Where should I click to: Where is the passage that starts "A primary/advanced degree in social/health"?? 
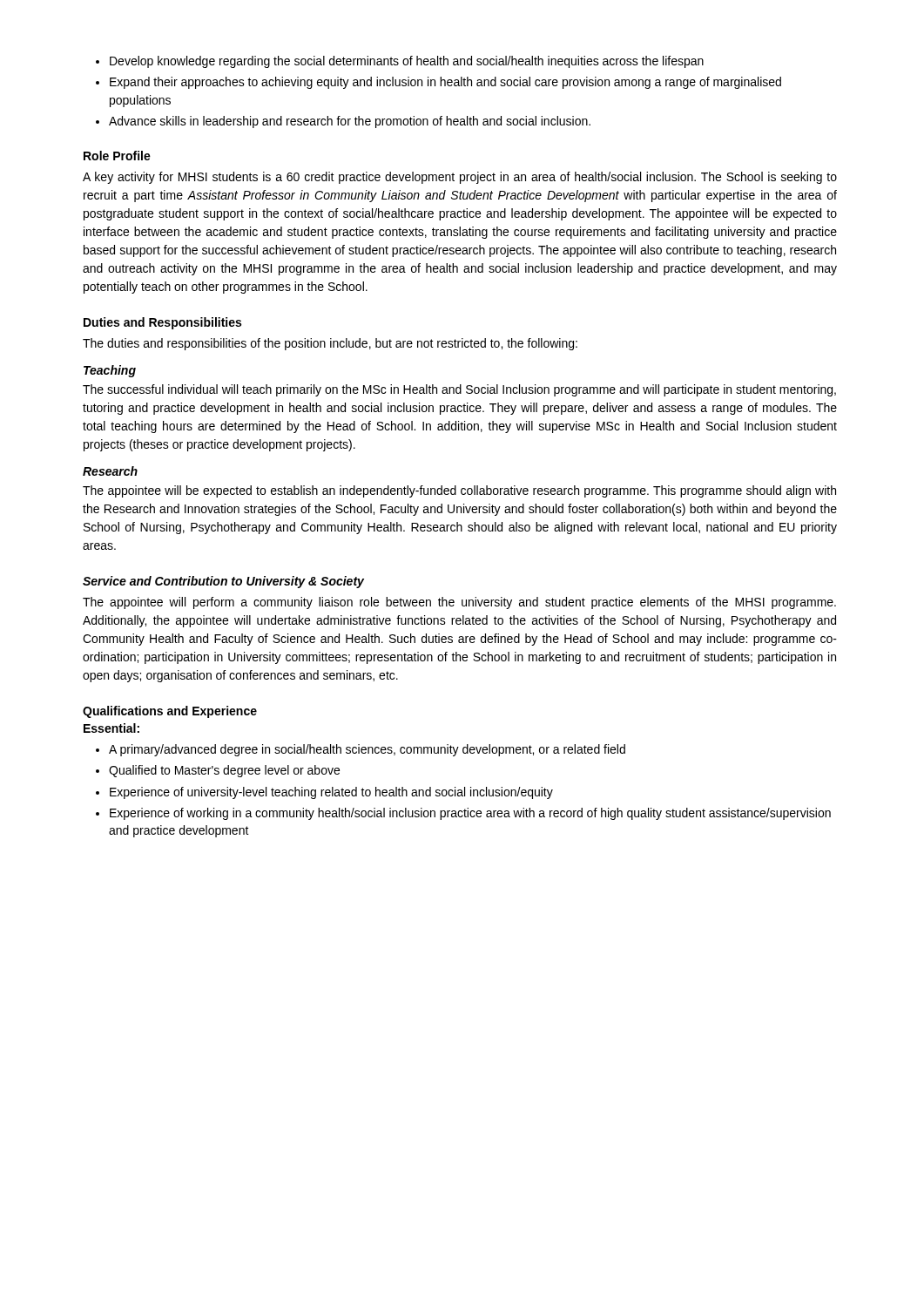click(x=367, y=749)
